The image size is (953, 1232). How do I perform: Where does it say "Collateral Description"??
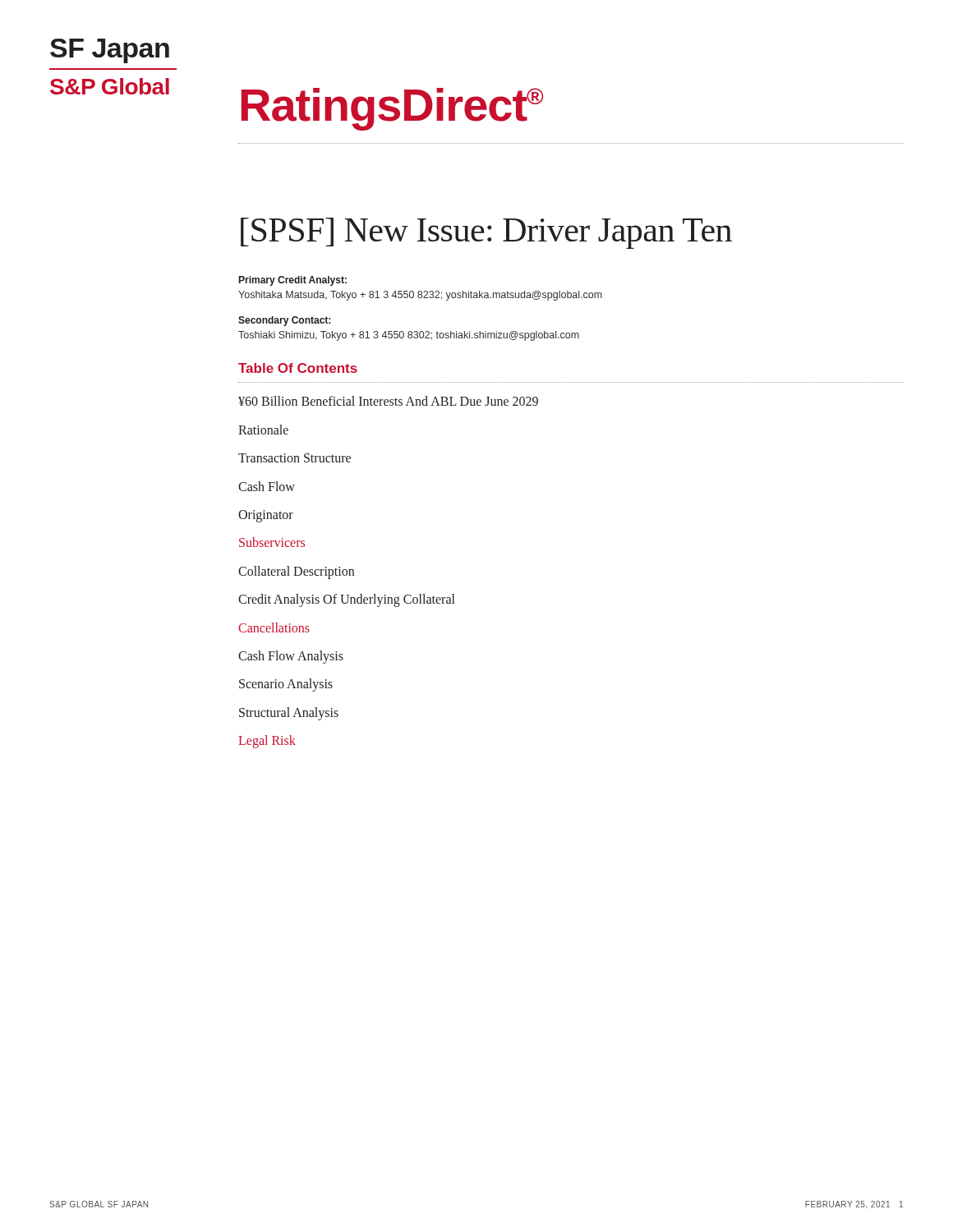pos(296,571)
